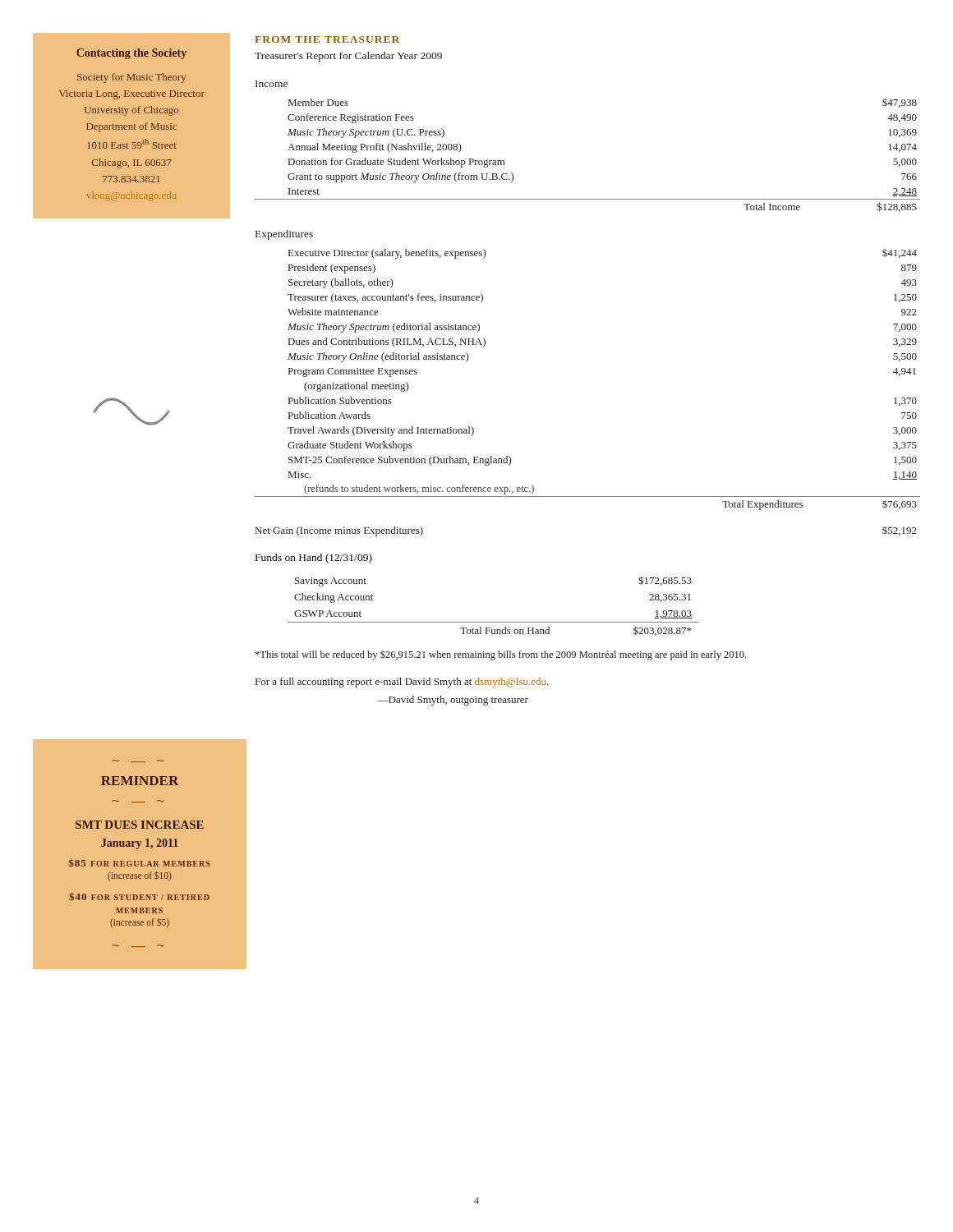Find "FROM THE TREASURER" on this page
The image size is (953, 1232).
coord(327,39)
